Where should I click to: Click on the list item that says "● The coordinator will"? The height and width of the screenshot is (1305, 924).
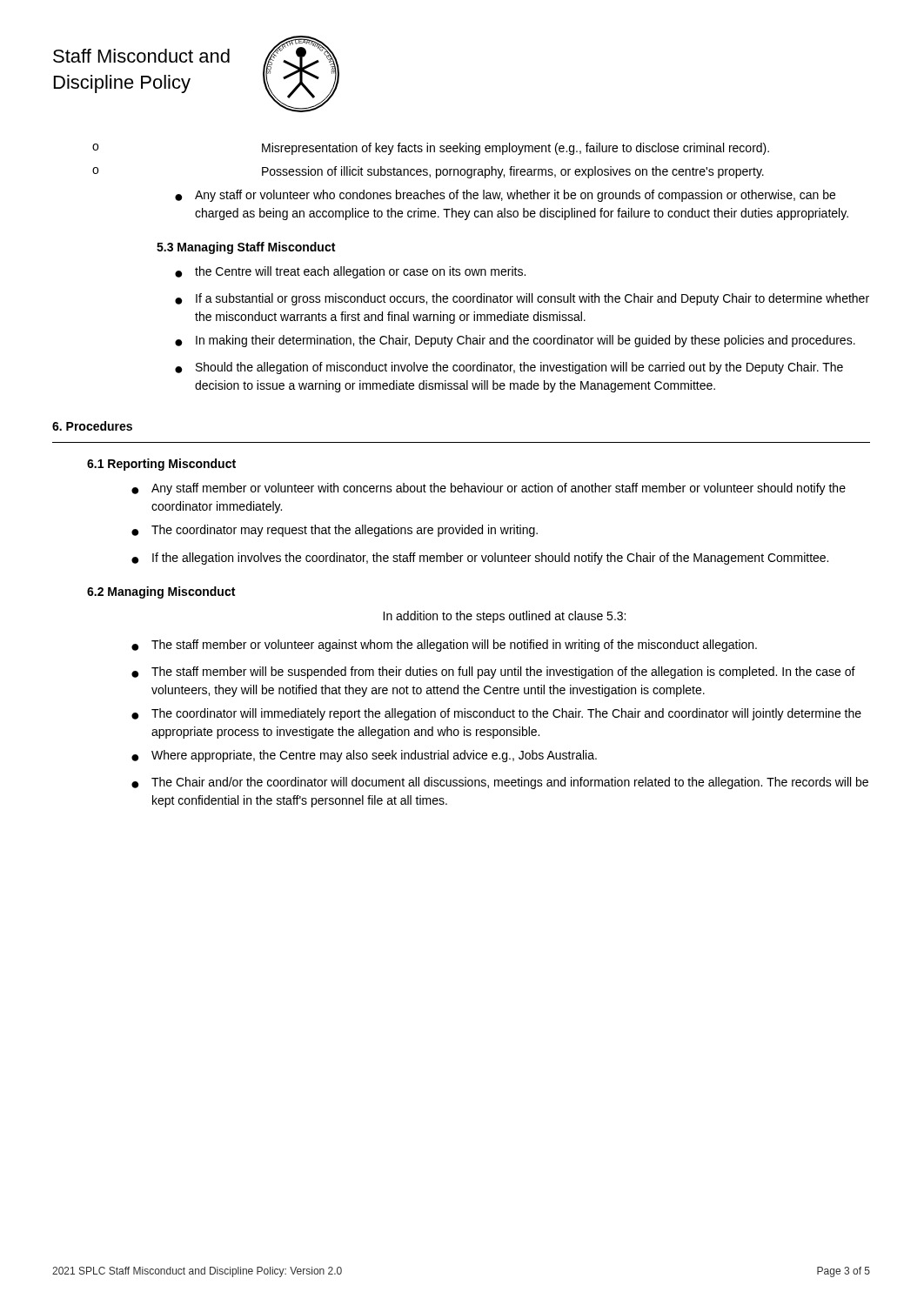pos(500,723)
